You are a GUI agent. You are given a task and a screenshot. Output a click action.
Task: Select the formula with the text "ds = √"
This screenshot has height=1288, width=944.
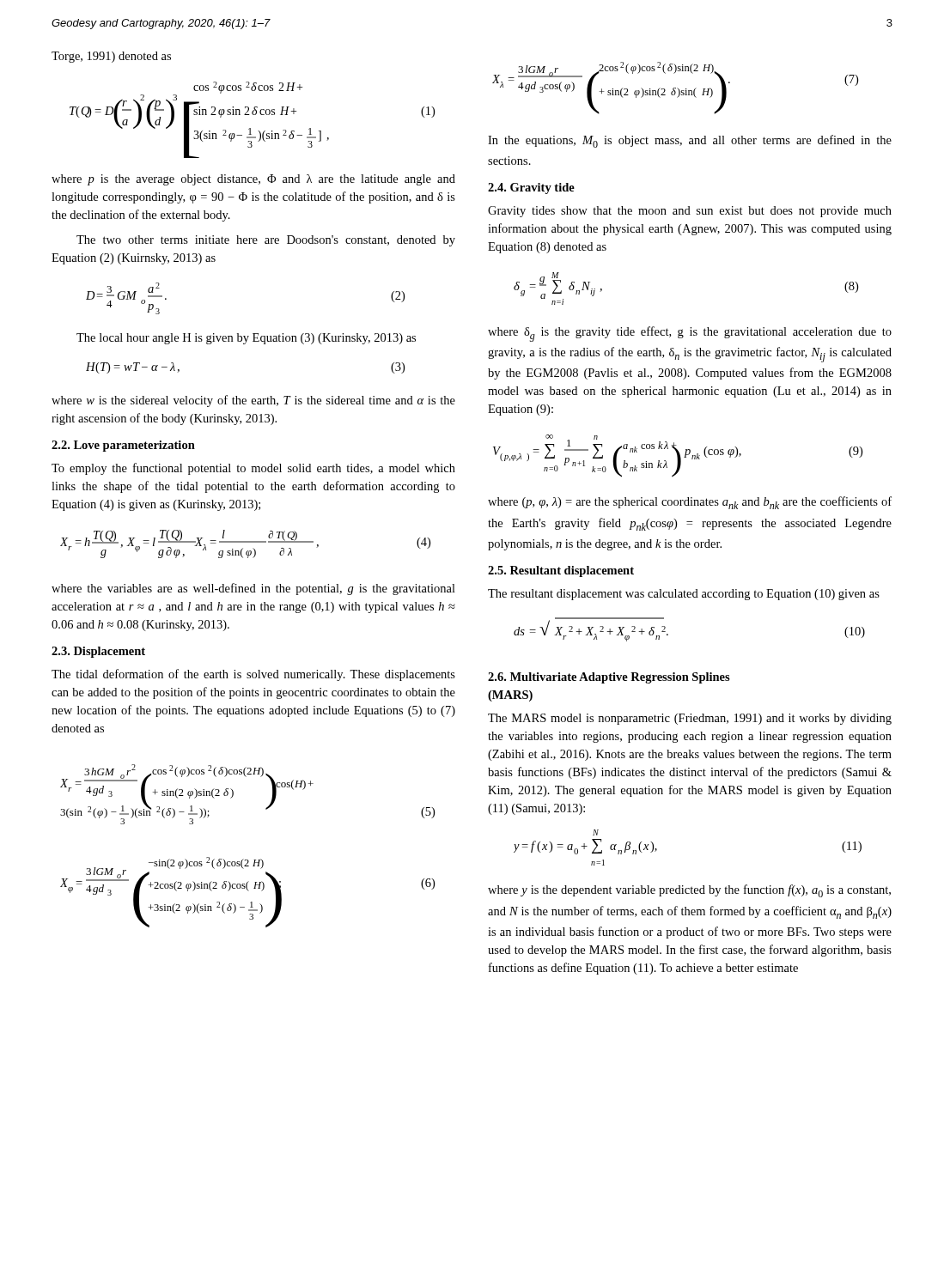click(x=609, y=629)
